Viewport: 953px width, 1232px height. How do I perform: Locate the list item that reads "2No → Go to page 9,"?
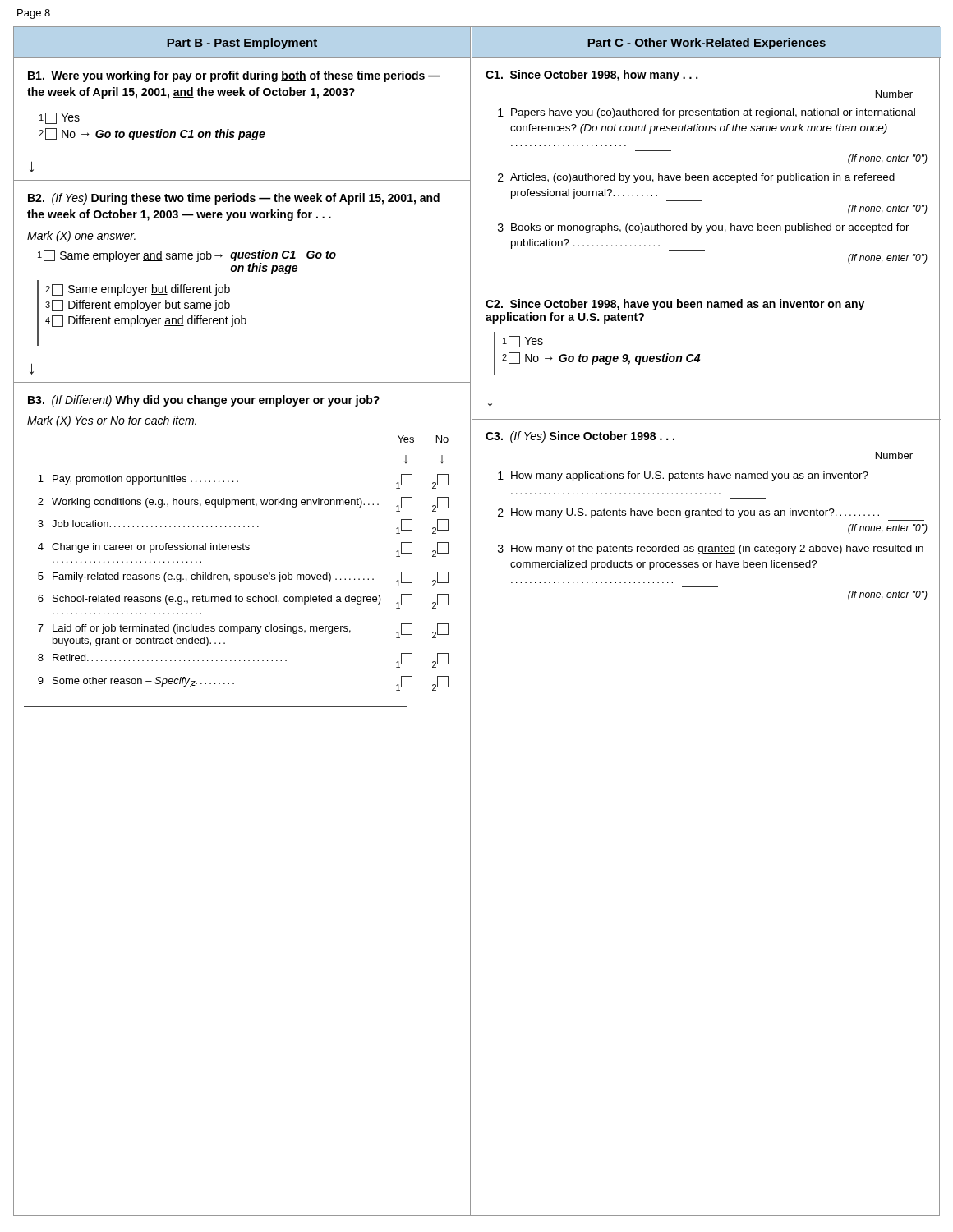tap(601, 358)
